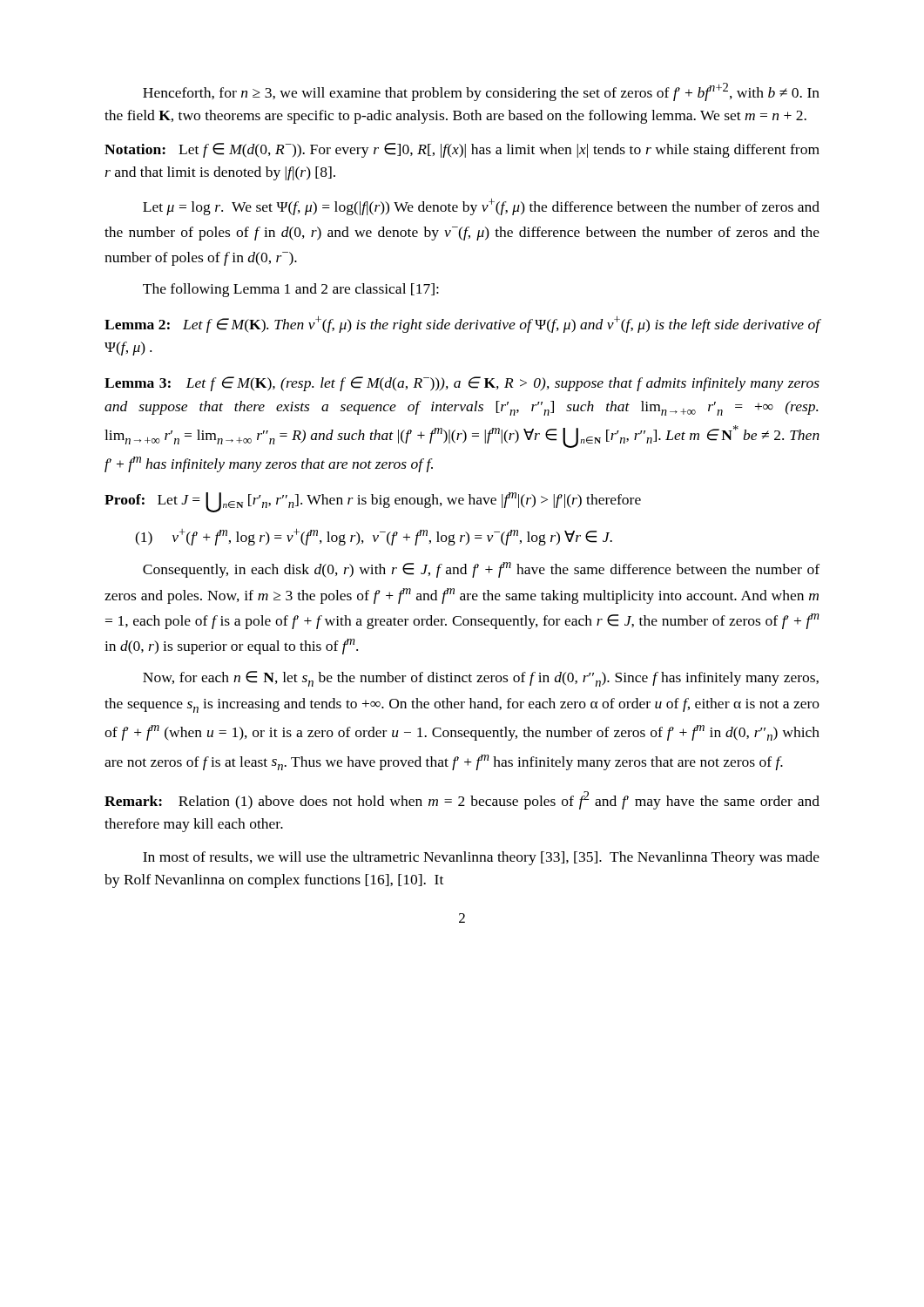
Task: Click on the text block that reads "Notation: Let f"
Action: pyautogui.click(x=462, y=159)
